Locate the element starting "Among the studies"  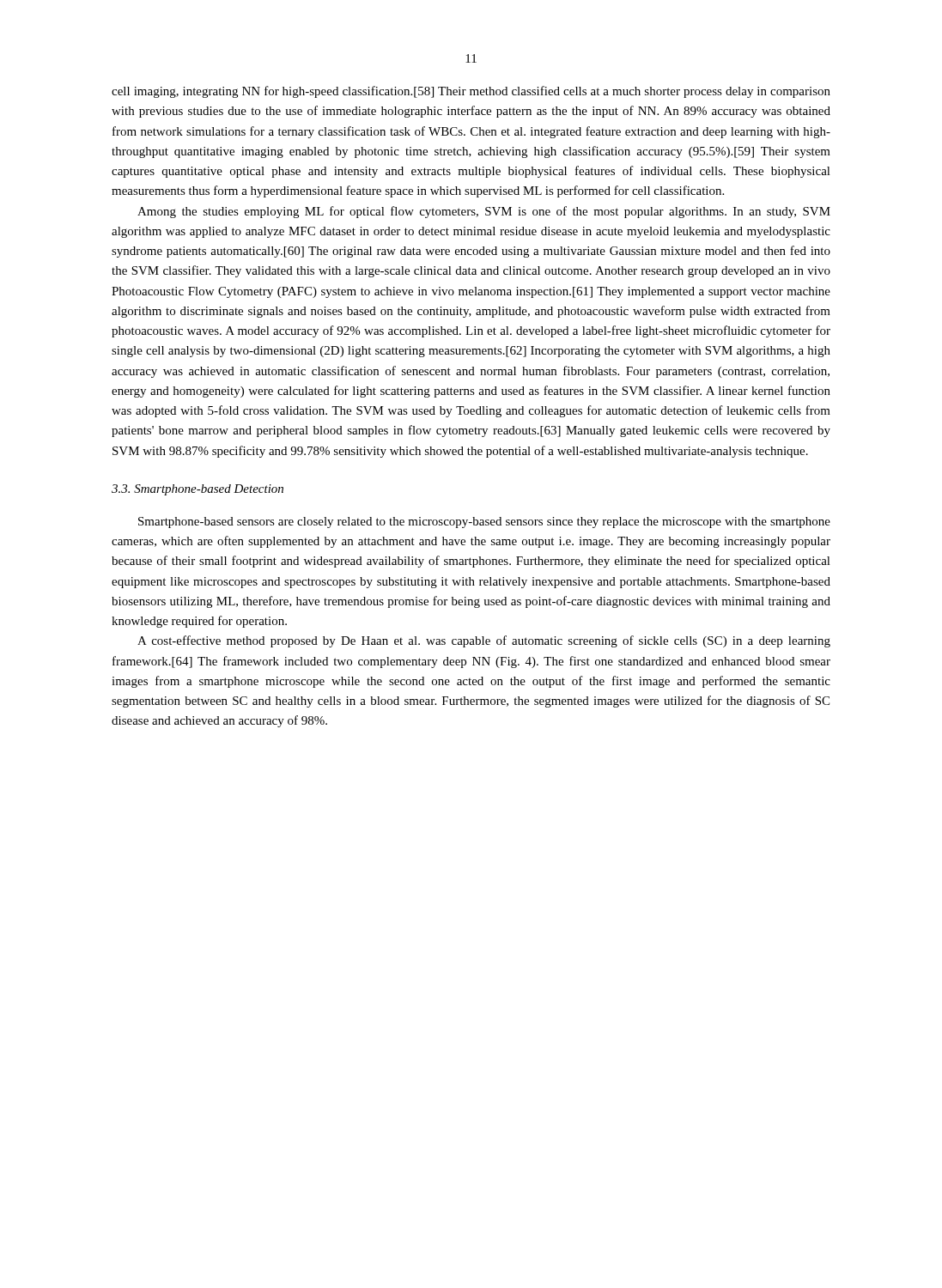pos(471,331)
